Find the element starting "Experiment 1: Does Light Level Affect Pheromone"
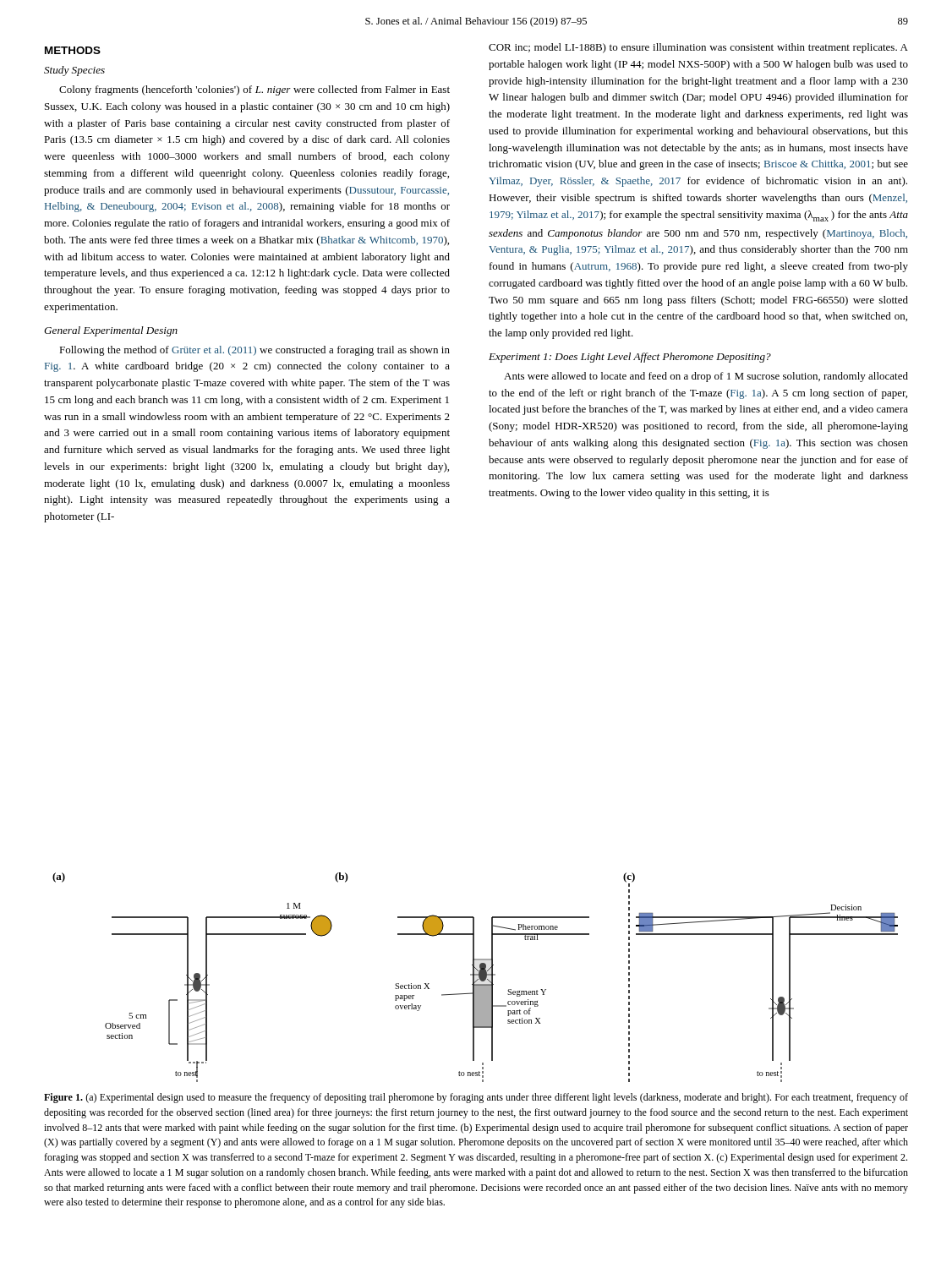 click(630, 356)
